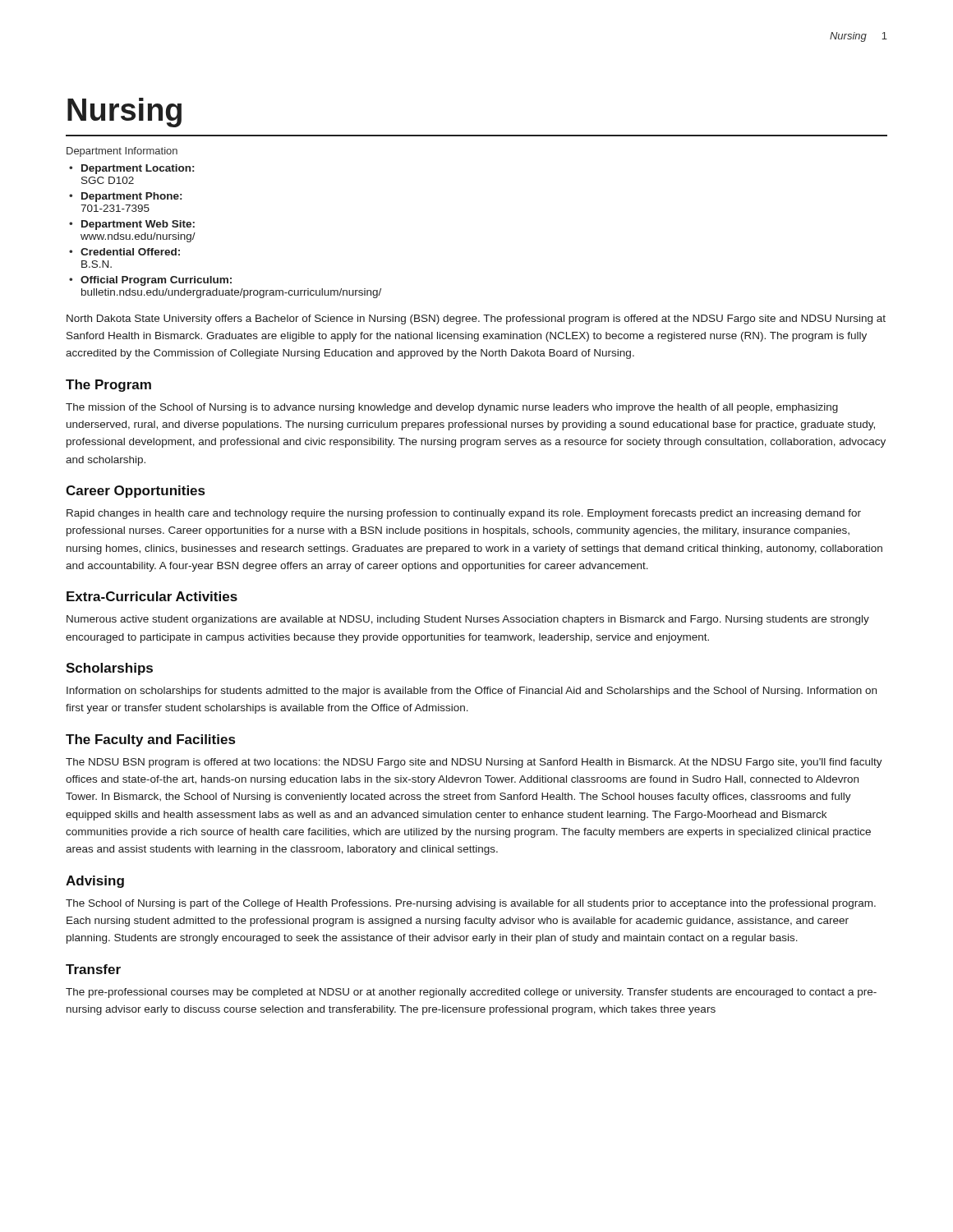Locate the text containing "Department Information"

coord(122,151)
